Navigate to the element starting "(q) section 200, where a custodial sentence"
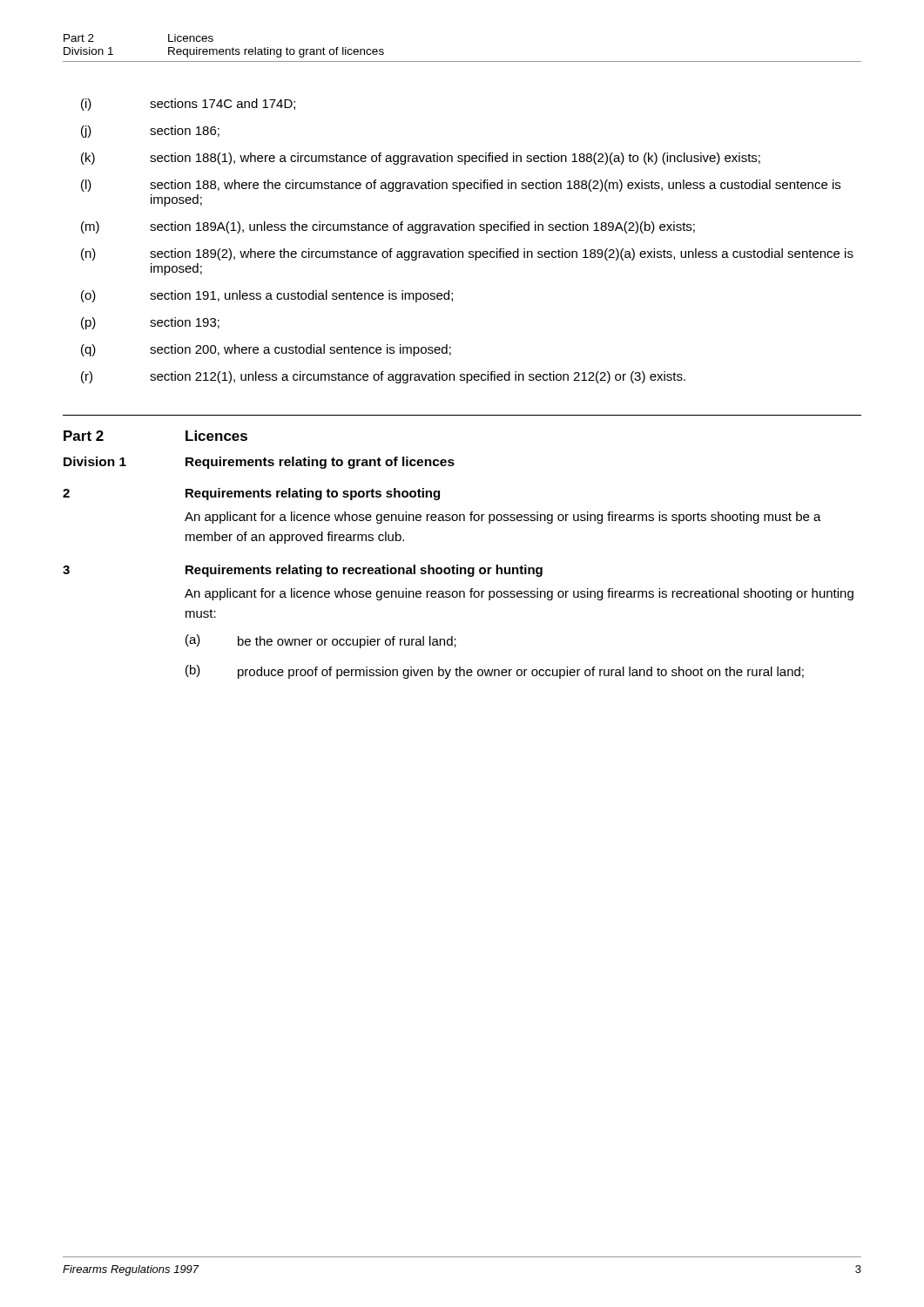The image size is (924, 1307). pos(462,349)
